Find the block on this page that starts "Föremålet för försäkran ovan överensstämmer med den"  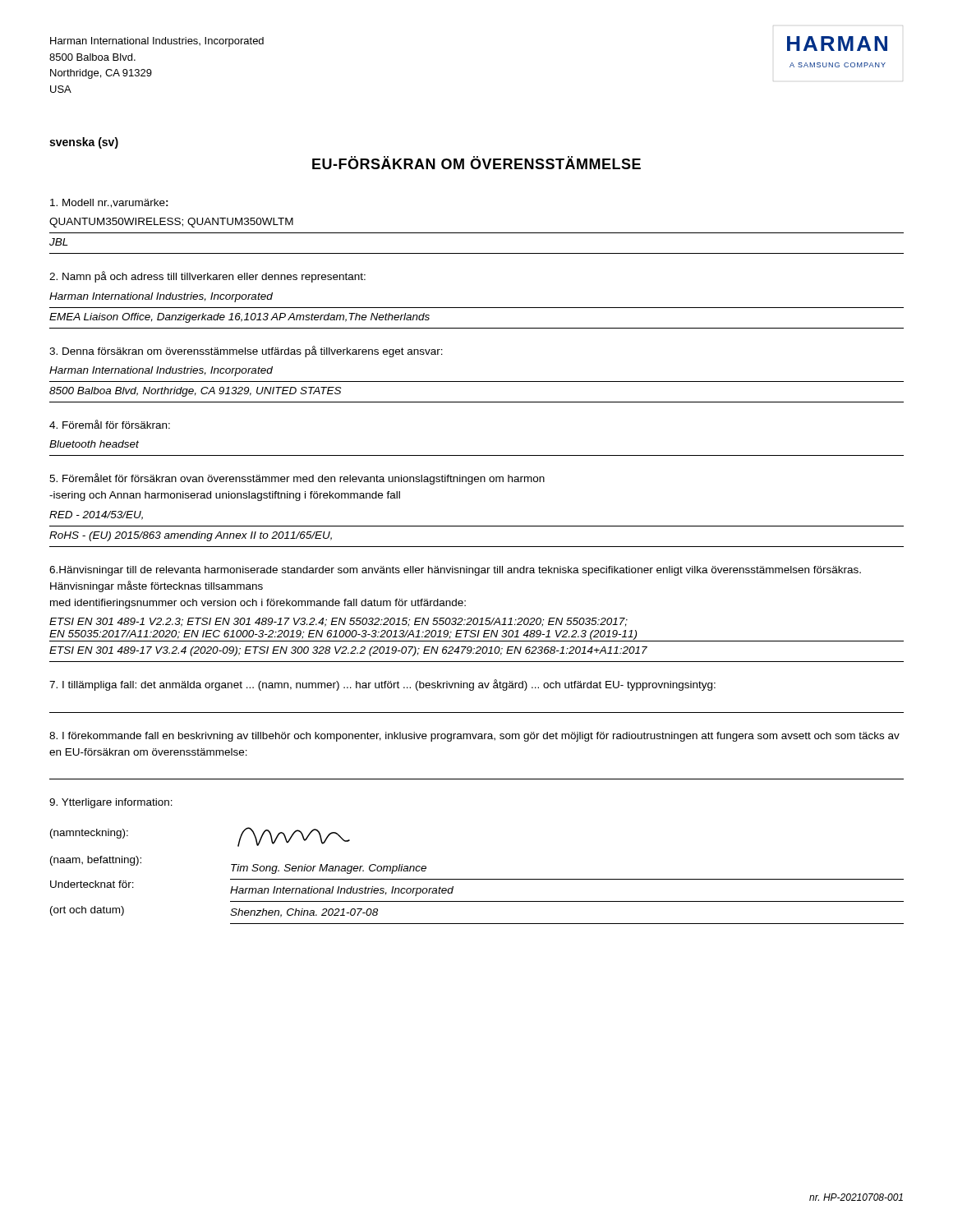297,479
